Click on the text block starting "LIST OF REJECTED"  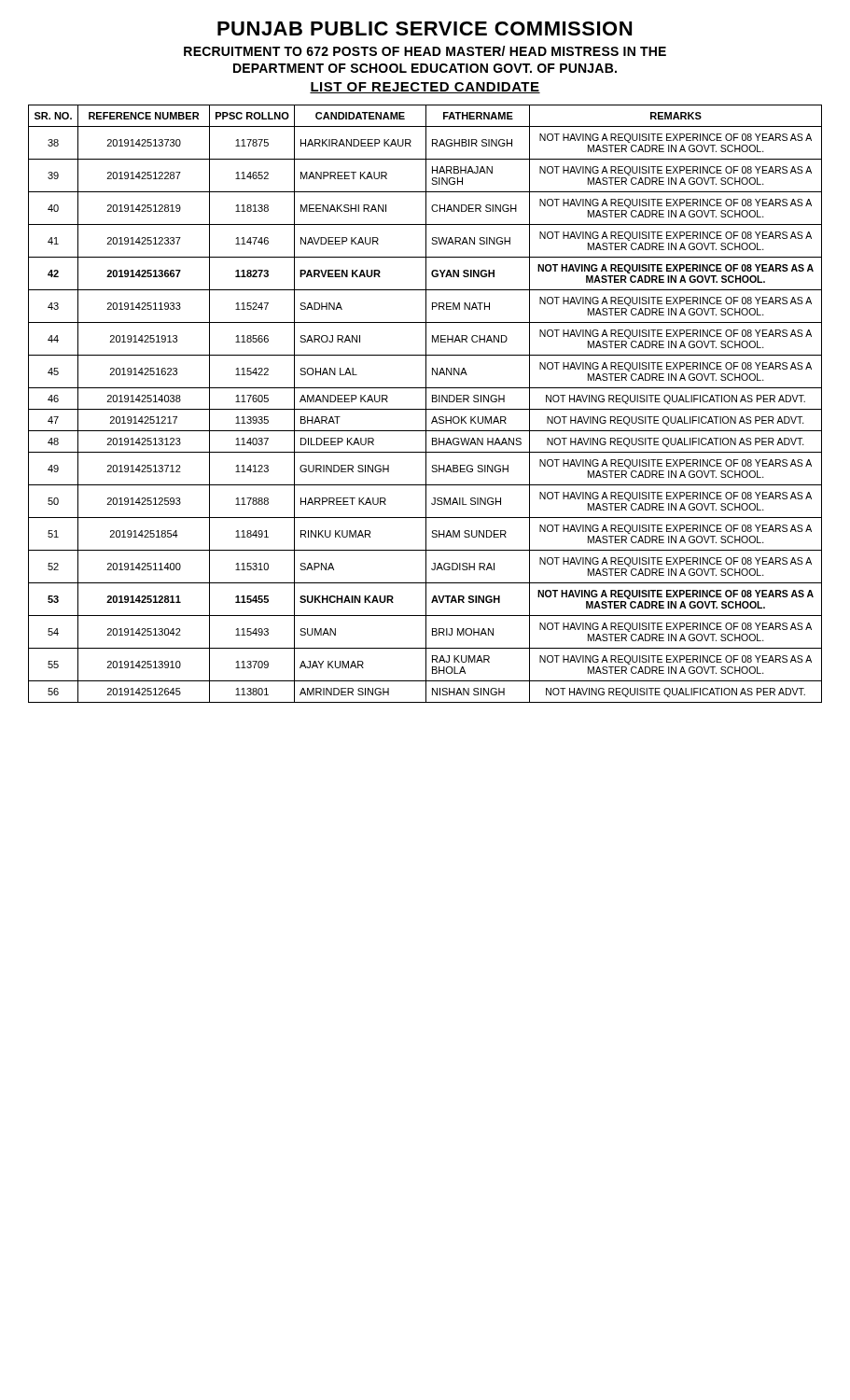[425, 86]
